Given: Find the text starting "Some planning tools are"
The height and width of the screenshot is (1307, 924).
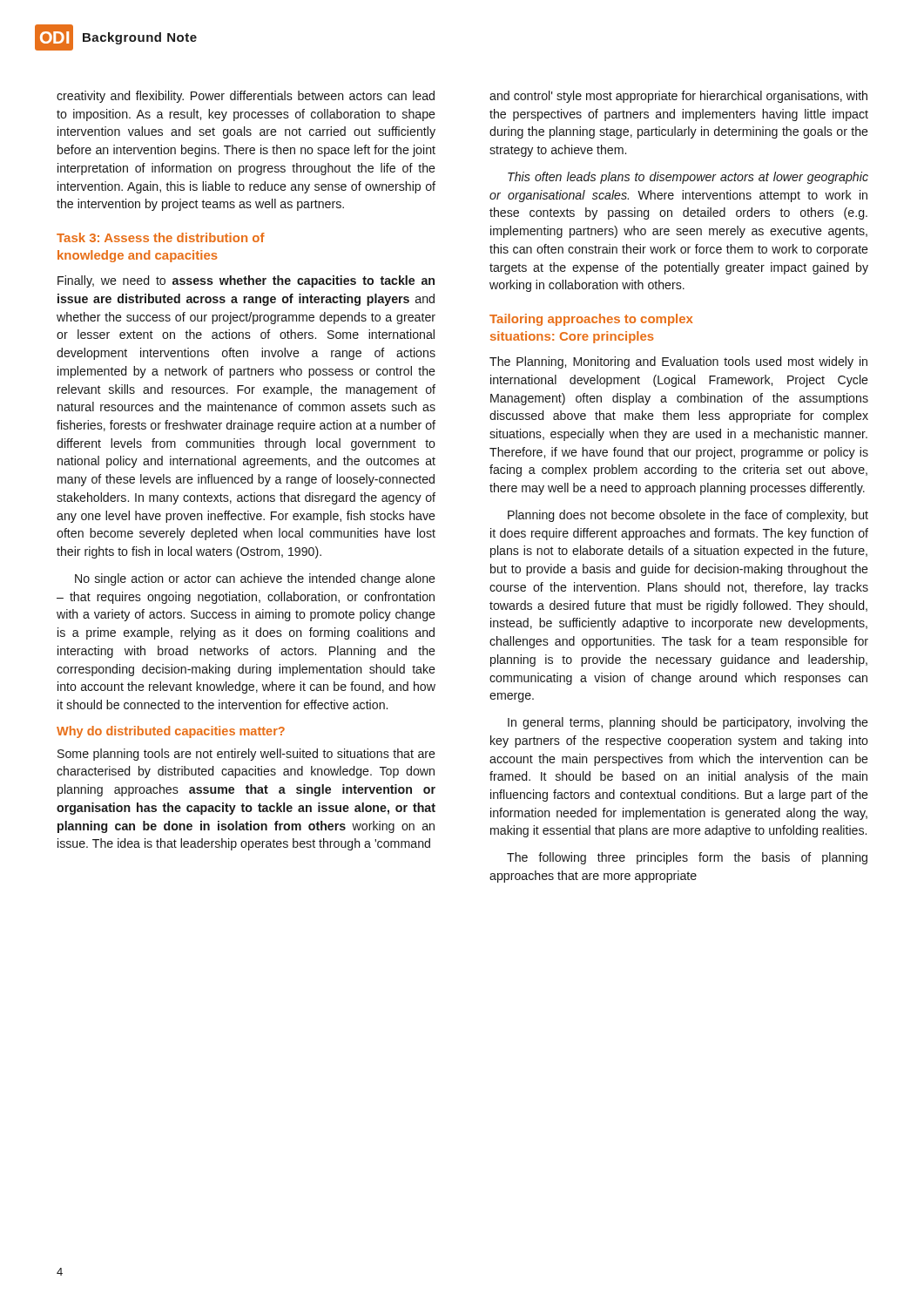Looking at the screenshot, I should (246, 799).
